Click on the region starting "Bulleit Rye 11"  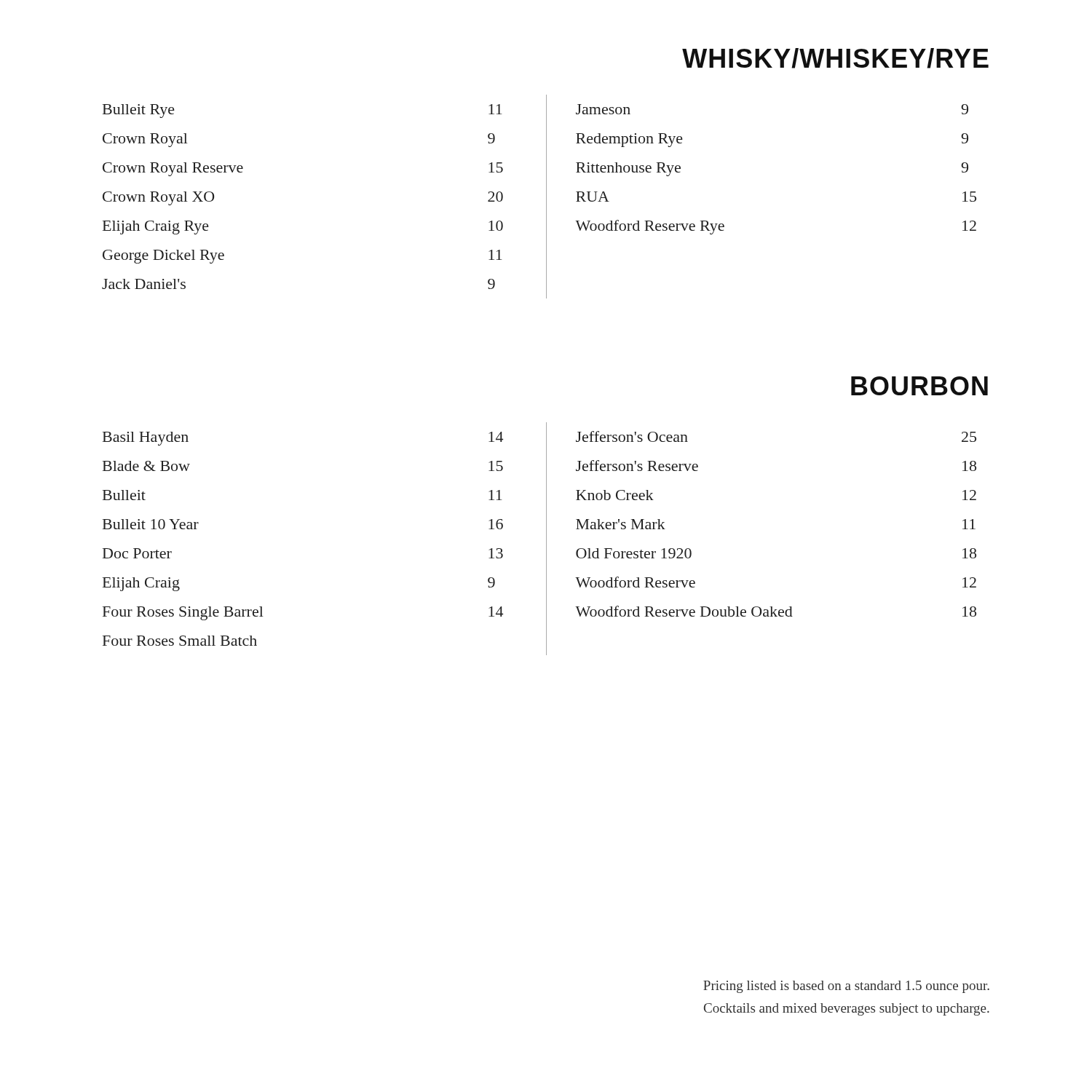click(x=142, y=111)
